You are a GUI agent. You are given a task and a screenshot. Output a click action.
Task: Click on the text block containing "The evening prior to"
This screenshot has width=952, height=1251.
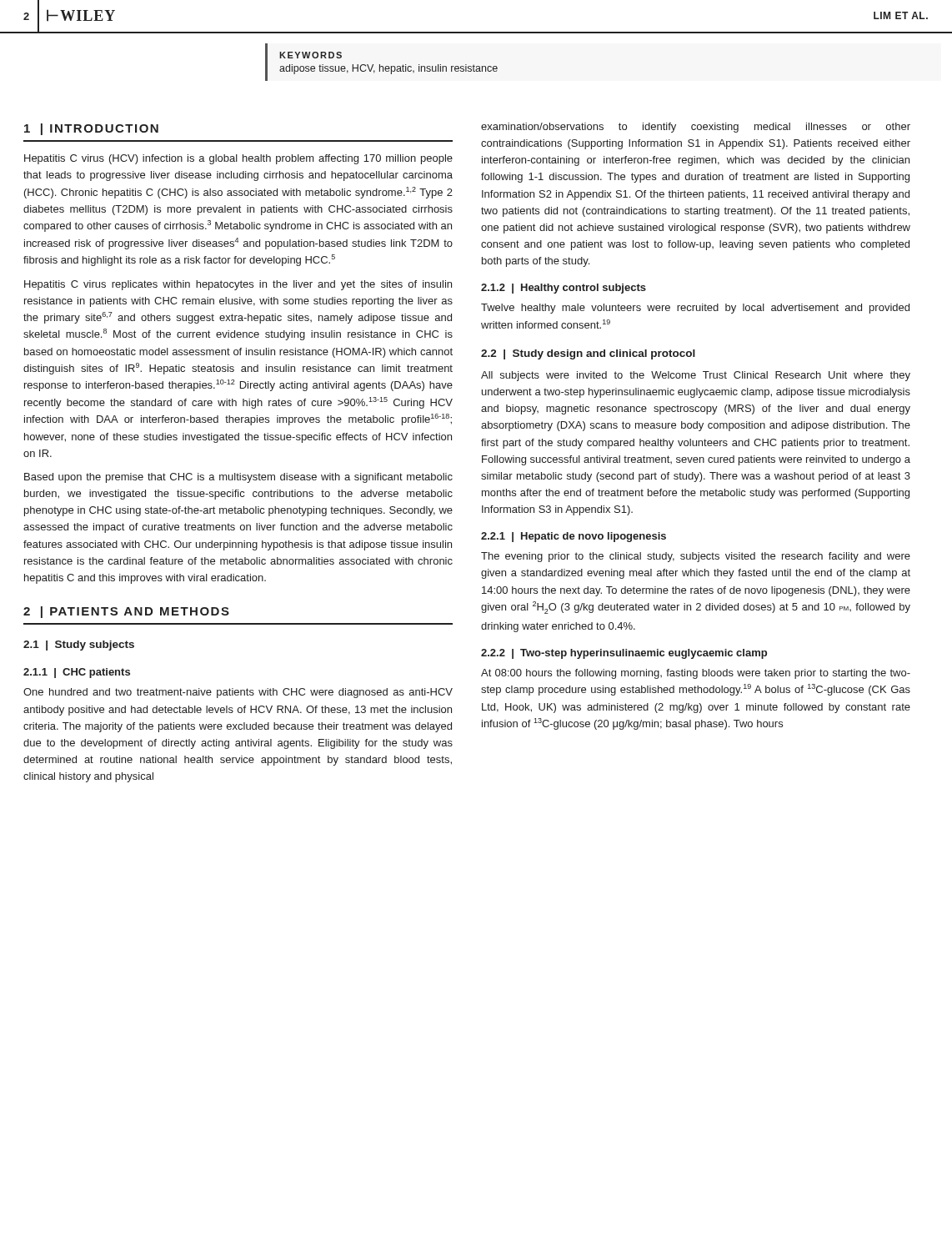click(696, 591)
